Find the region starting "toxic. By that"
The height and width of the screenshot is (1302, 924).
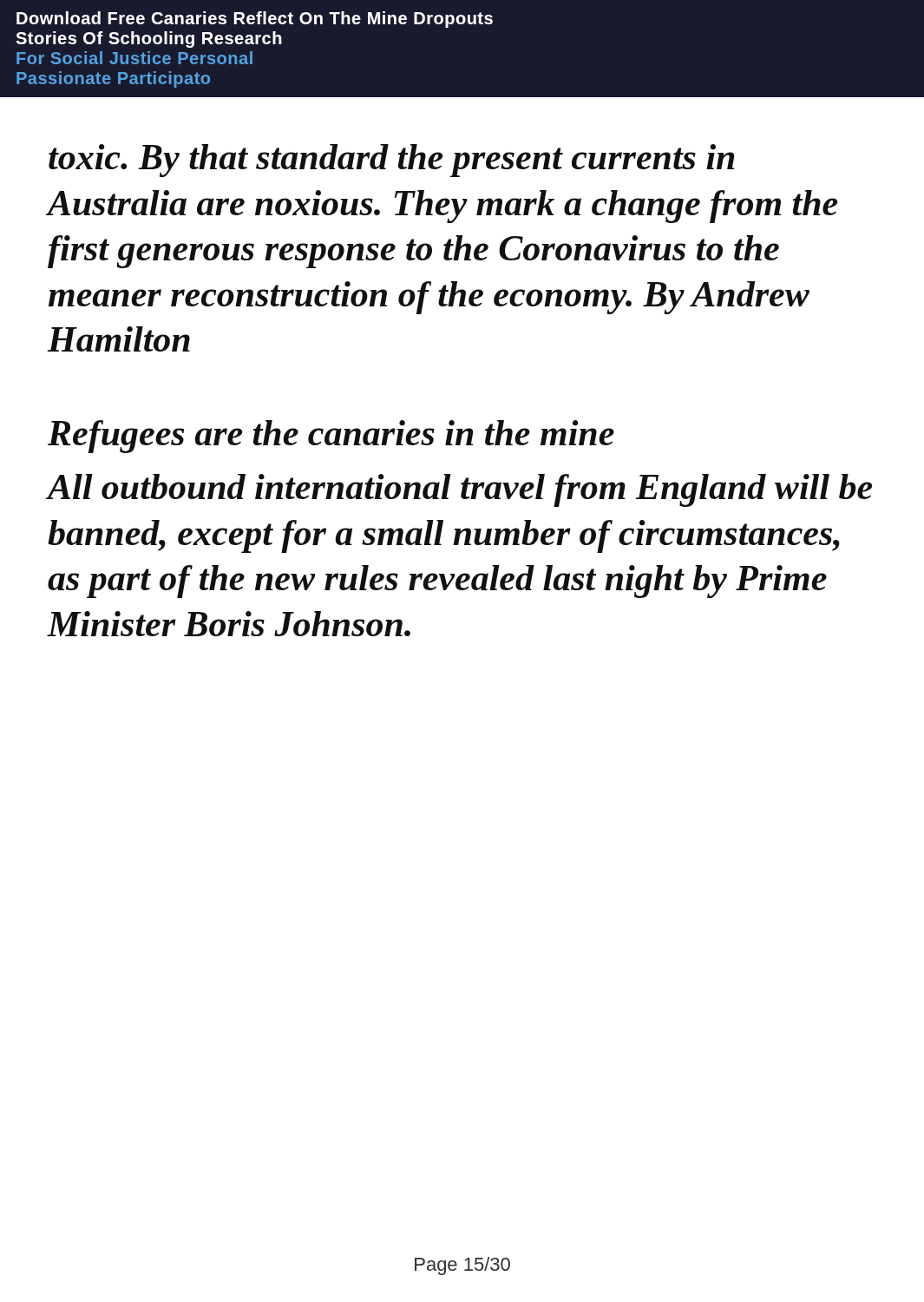[443, 248]
